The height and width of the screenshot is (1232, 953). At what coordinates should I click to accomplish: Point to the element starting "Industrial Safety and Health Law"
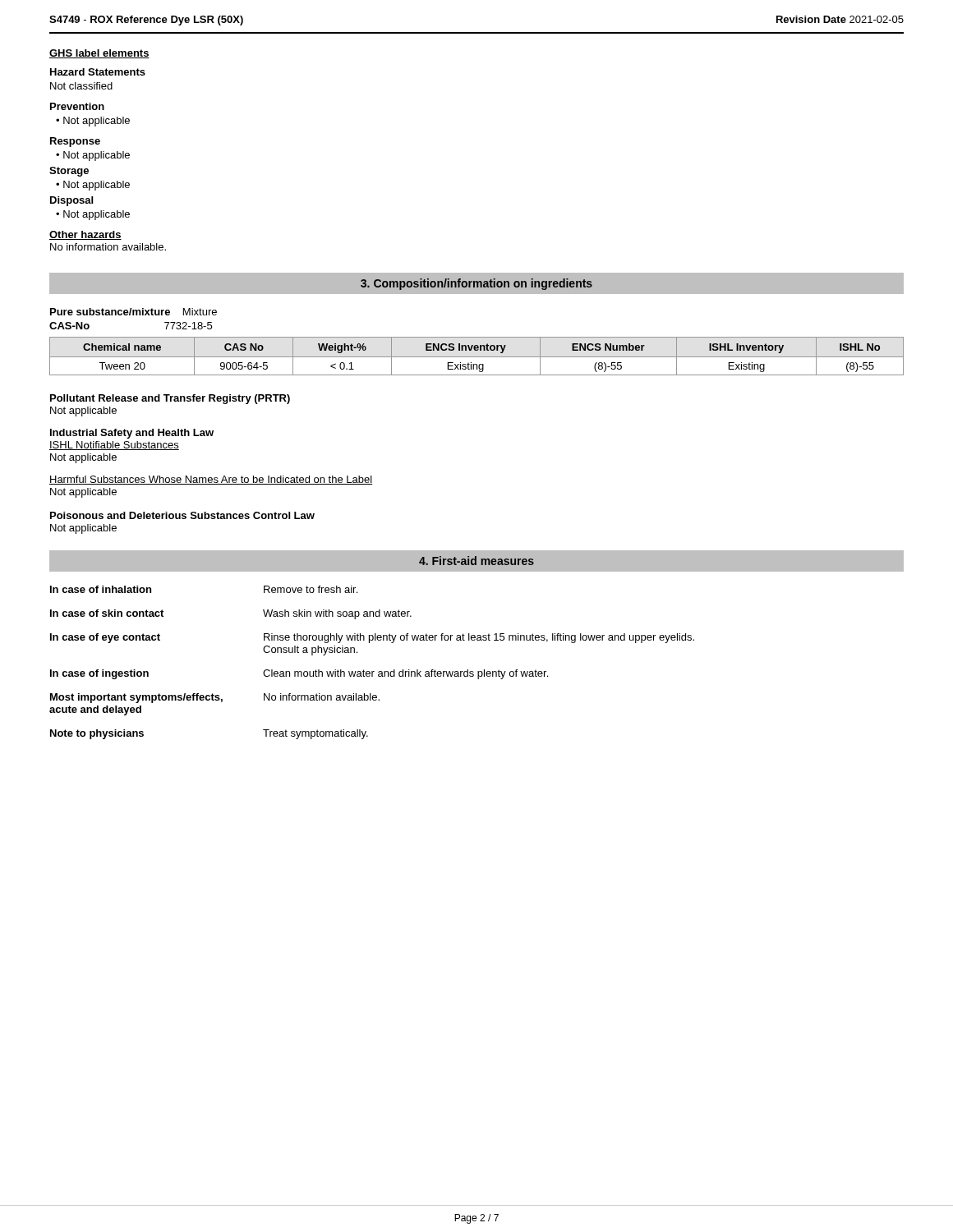click(132, 434)
